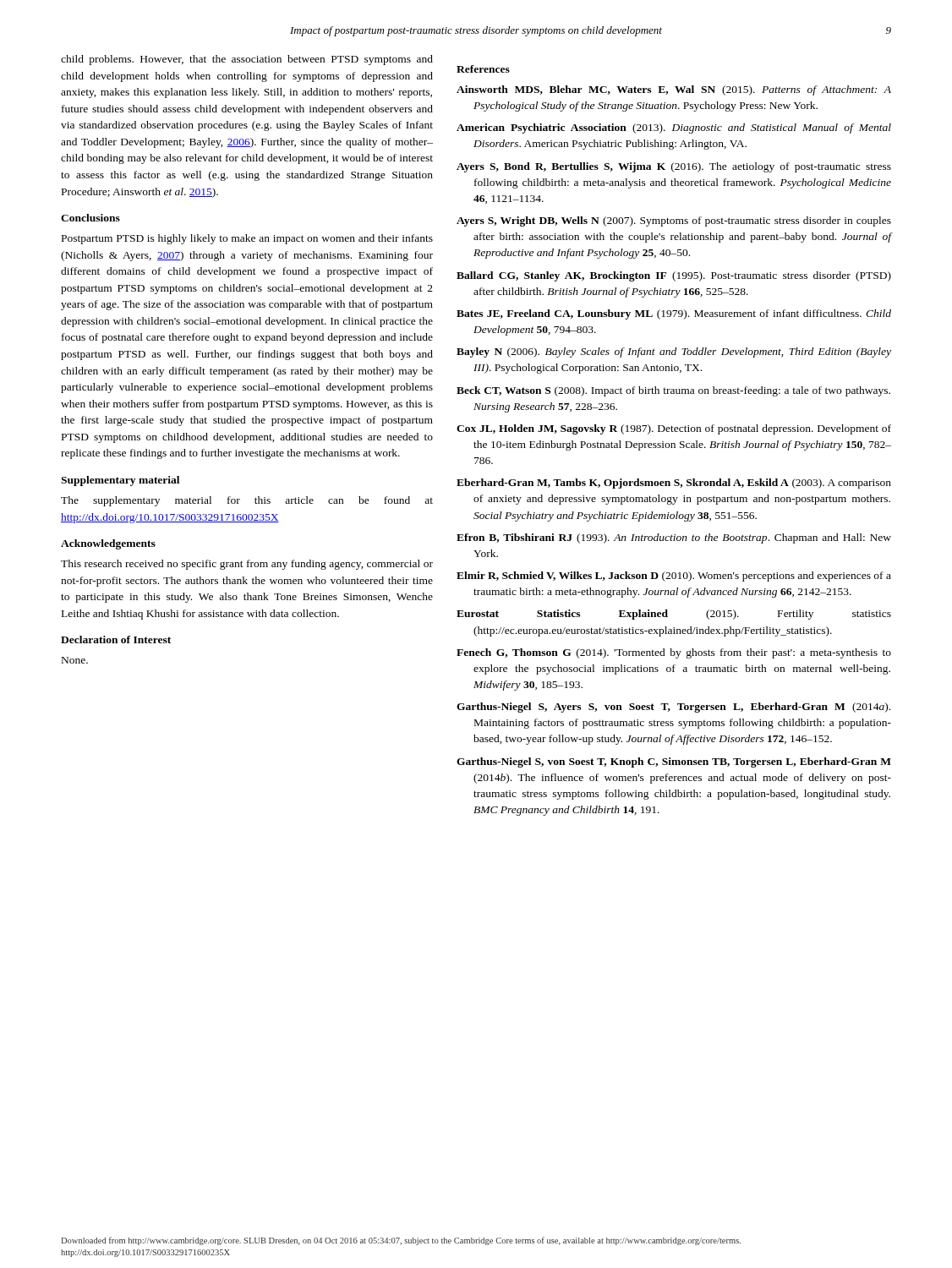
Task: Click on the block starting "Fenech G, Thomson G (2014). 'Tormented by ghosts"
Action: tap(674, 668)
